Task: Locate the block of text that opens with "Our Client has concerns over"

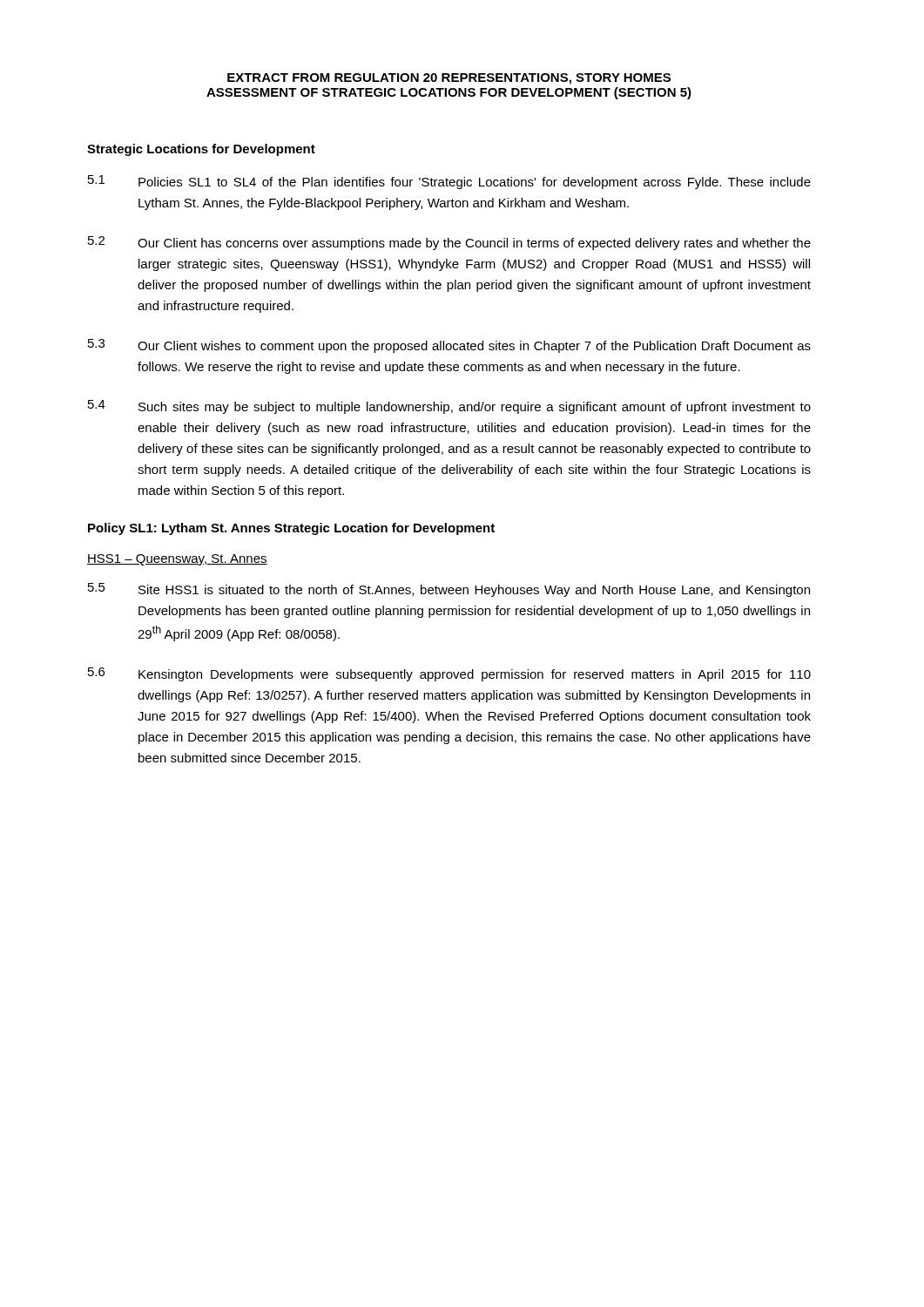Action: click(x=474, y=274)
